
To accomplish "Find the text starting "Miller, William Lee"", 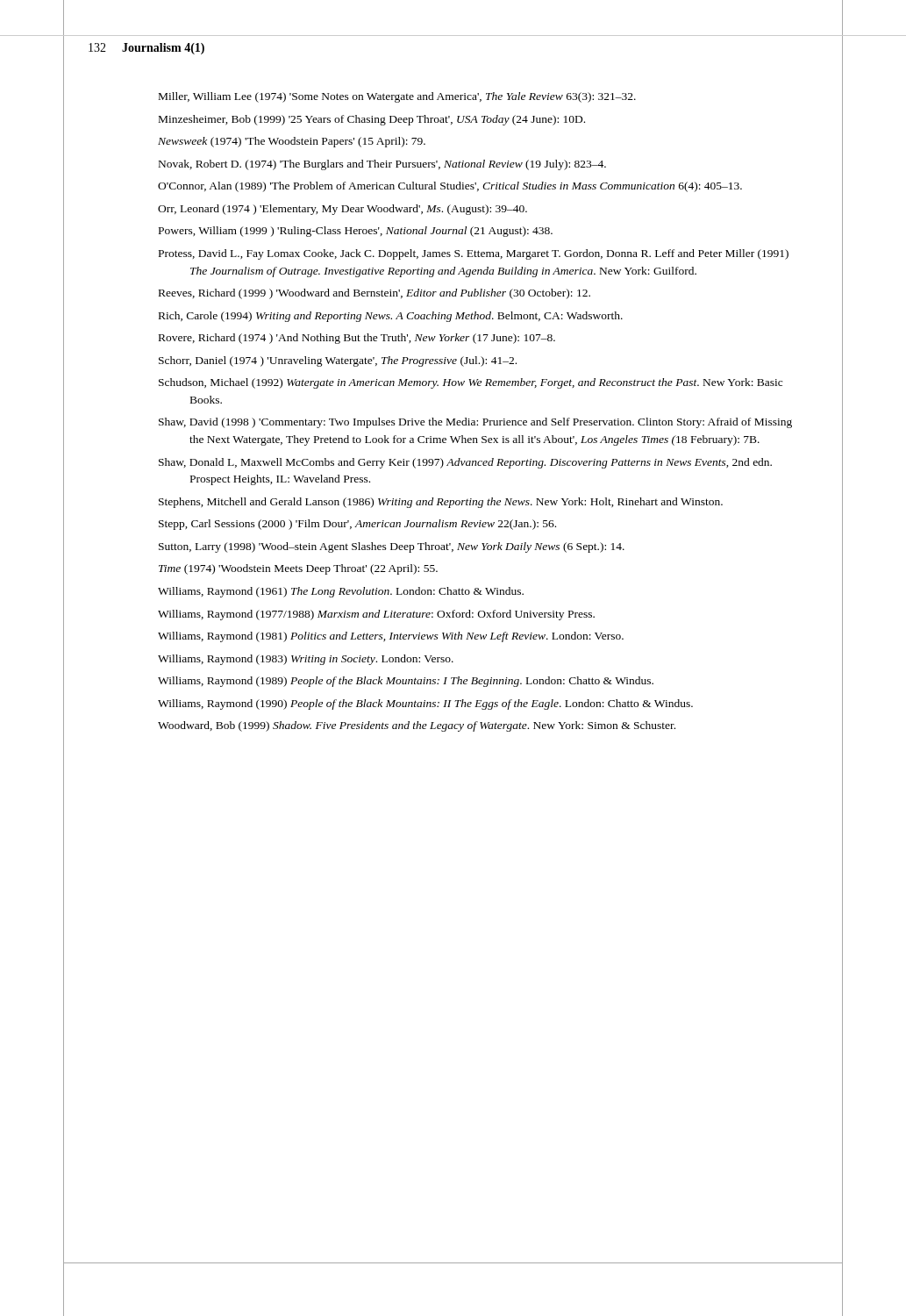I will tap(397, 96).
